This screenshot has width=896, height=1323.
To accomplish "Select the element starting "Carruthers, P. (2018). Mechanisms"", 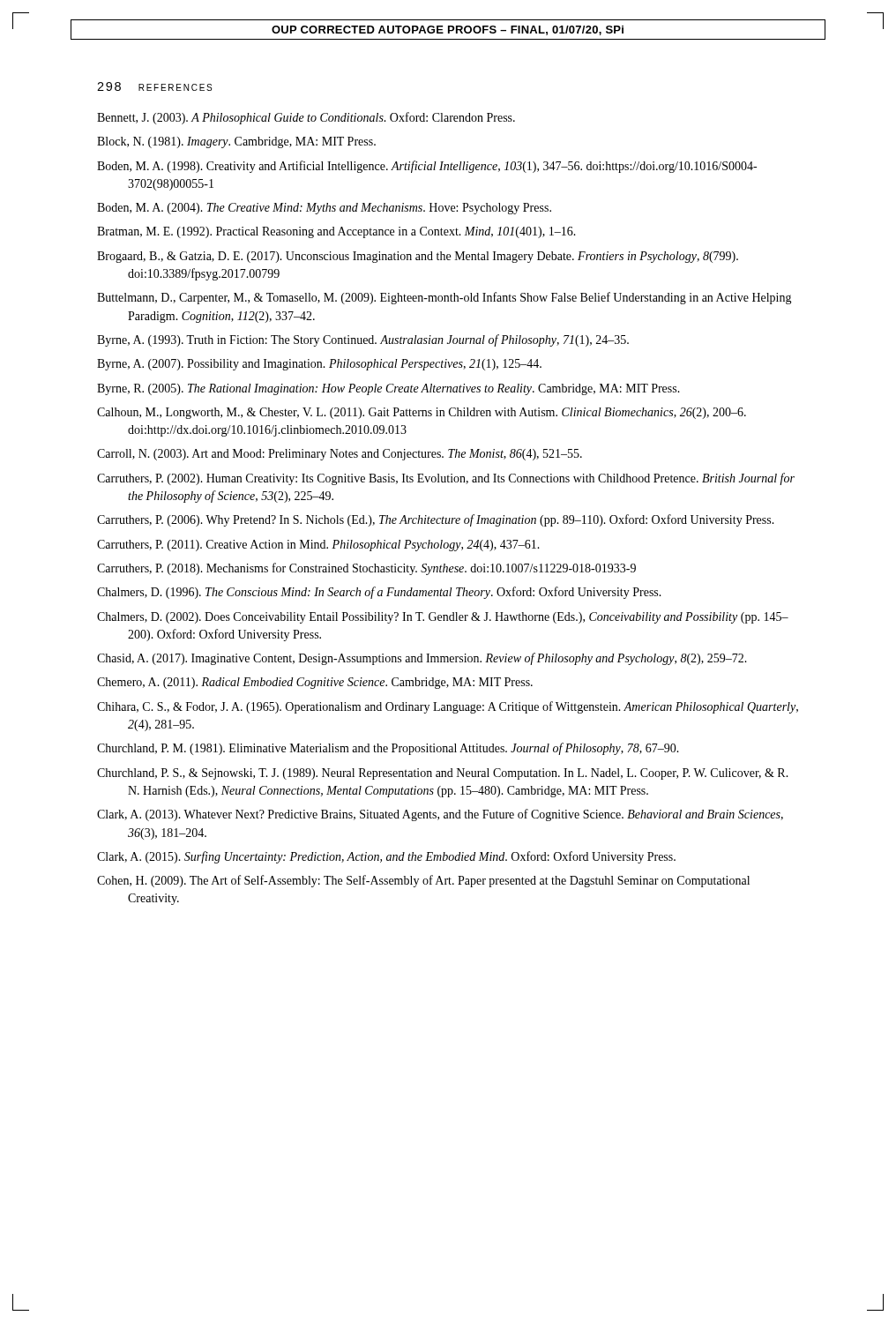I will (x=367, y=568).
